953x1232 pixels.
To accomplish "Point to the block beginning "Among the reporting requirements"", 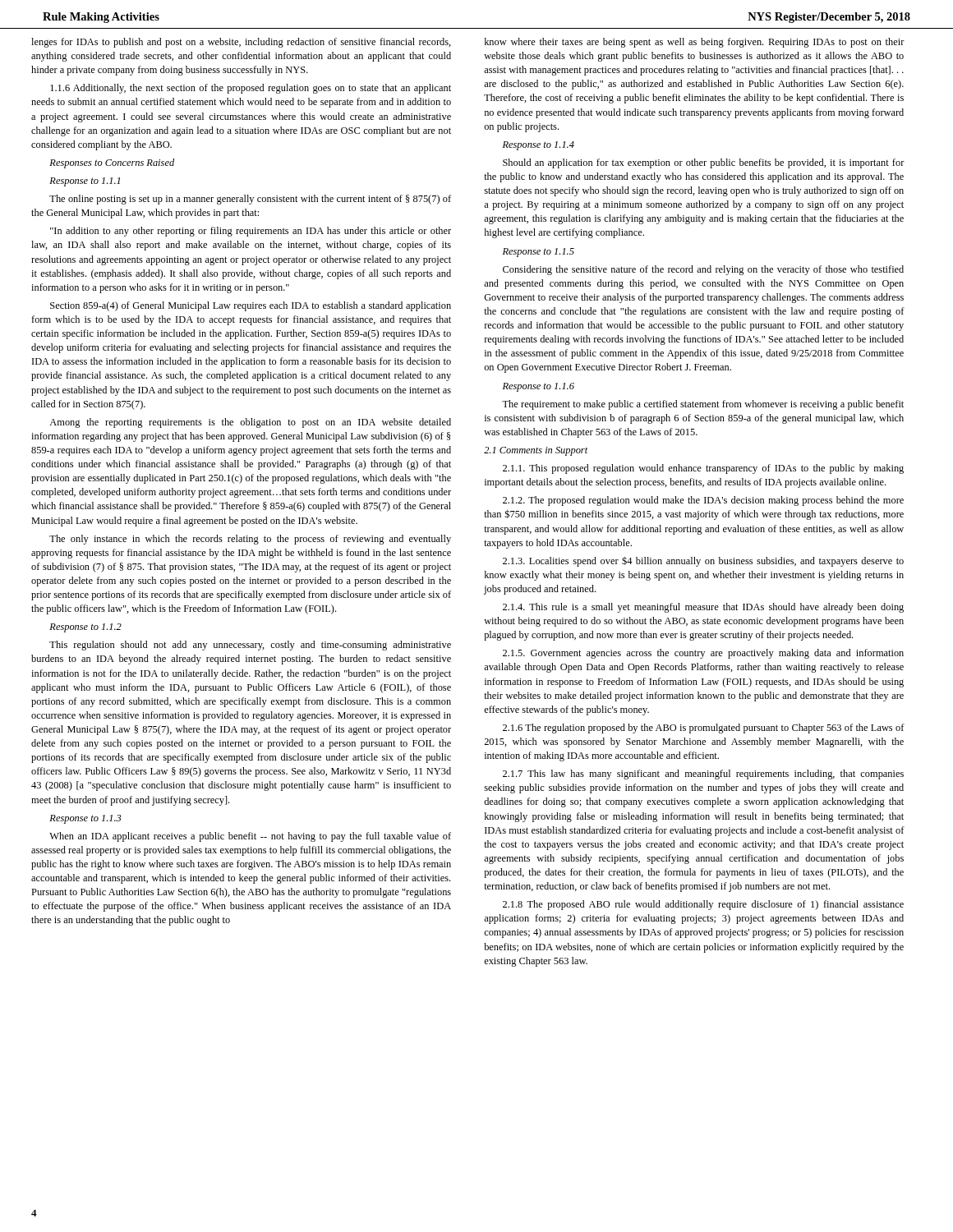I will point(241,472).
